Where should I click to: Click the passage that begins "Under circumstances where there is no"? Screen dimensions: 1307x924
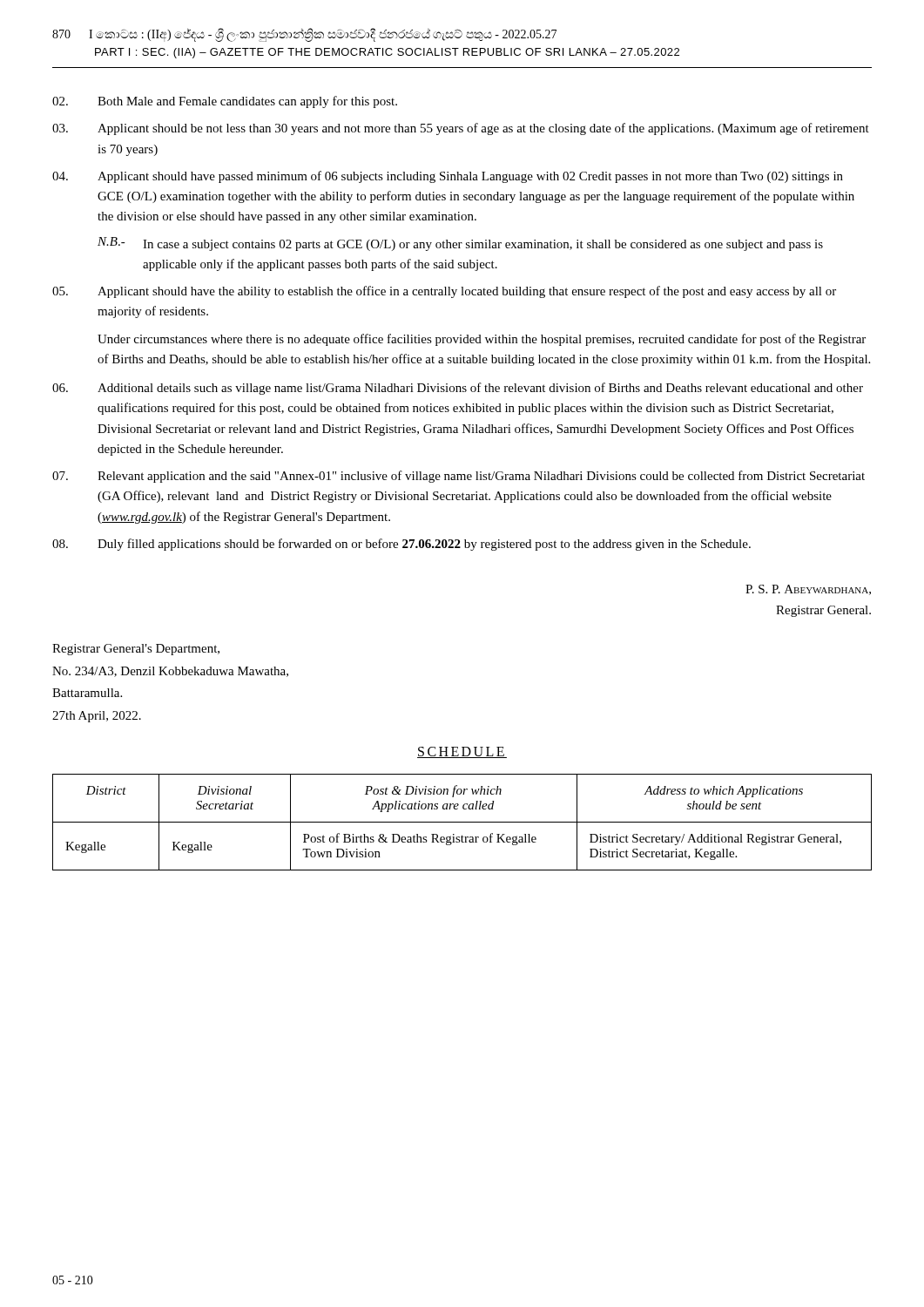pyautogui.click(x=484, y=349)
